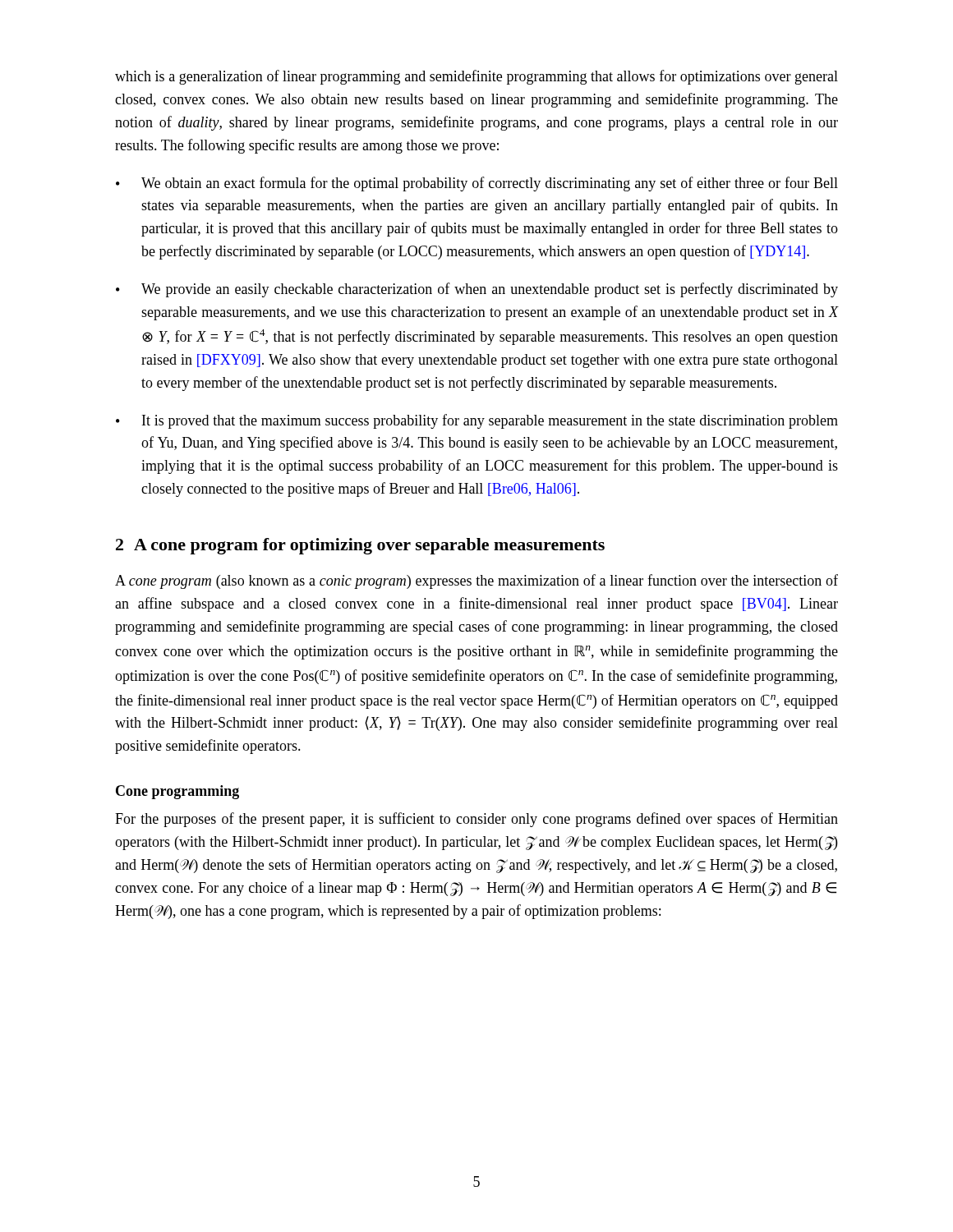The width and height of the screenshot is (953, 1232).
Task: Where is the passage that starts "• We obtain an"?
Action: [x=476, y=218]
